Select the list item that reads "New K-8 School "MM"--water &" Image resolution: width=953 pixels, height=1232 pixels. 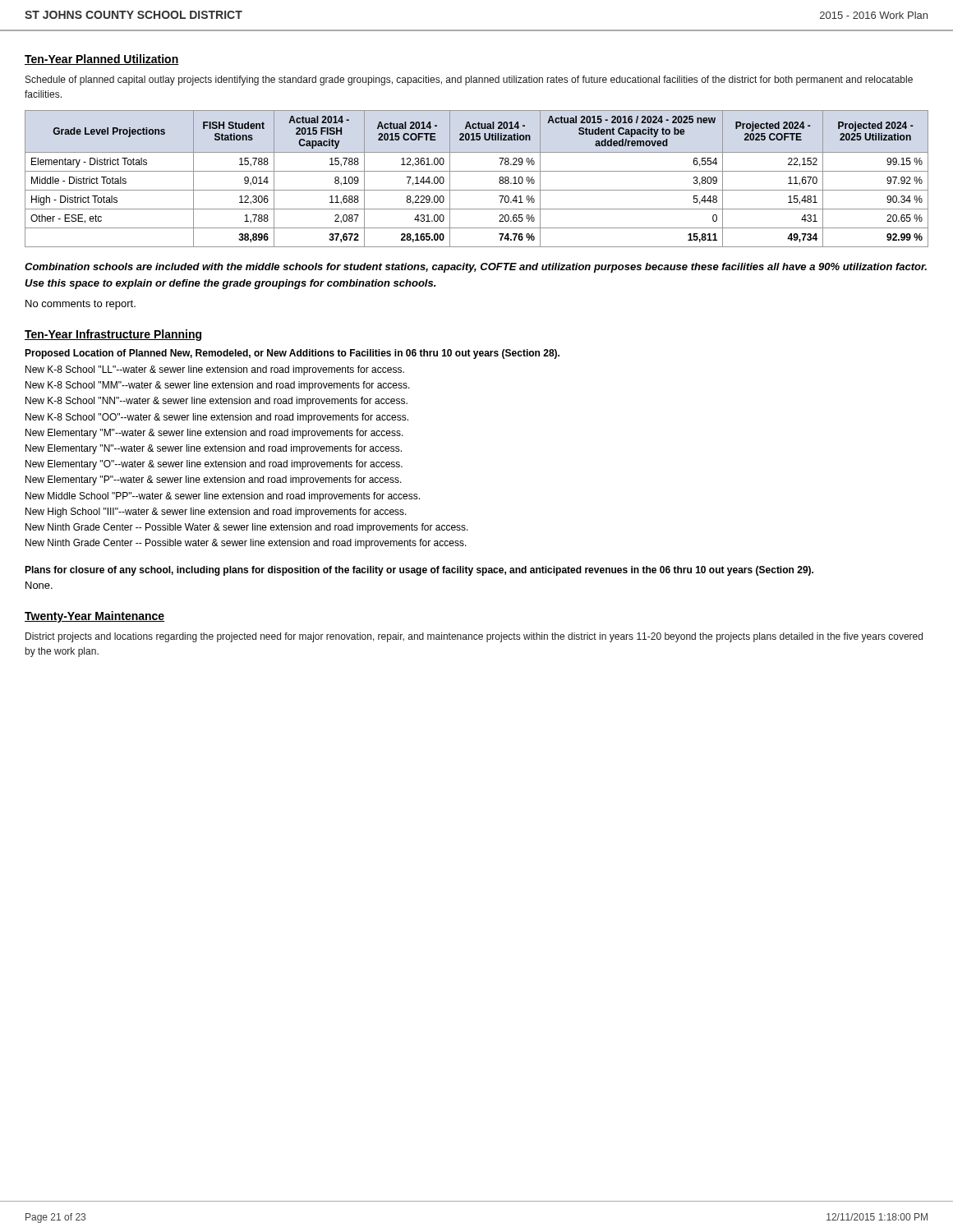click(x=217, y=385)
